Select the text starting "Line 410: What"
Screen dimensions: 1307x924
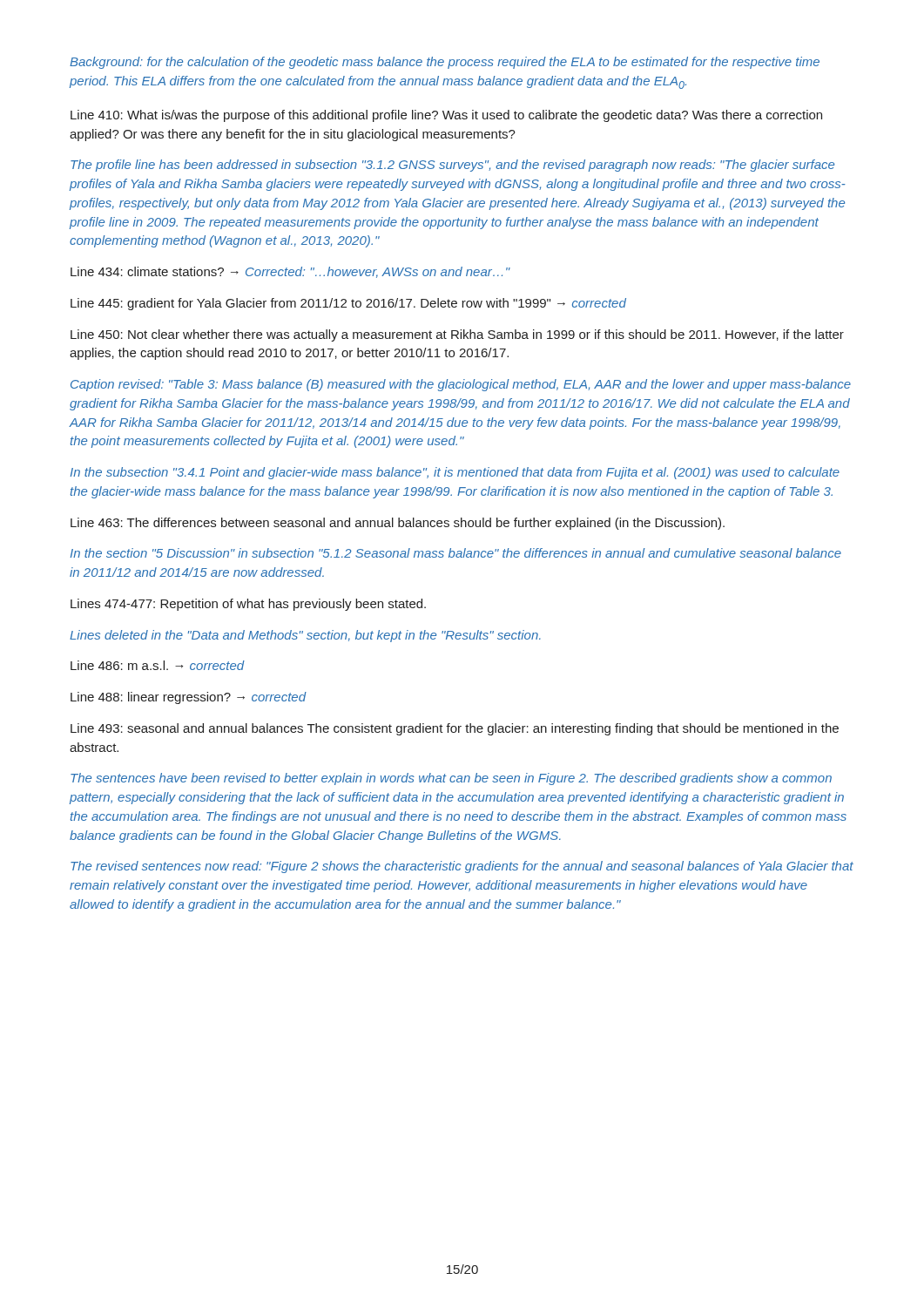[x=446, y=124]
